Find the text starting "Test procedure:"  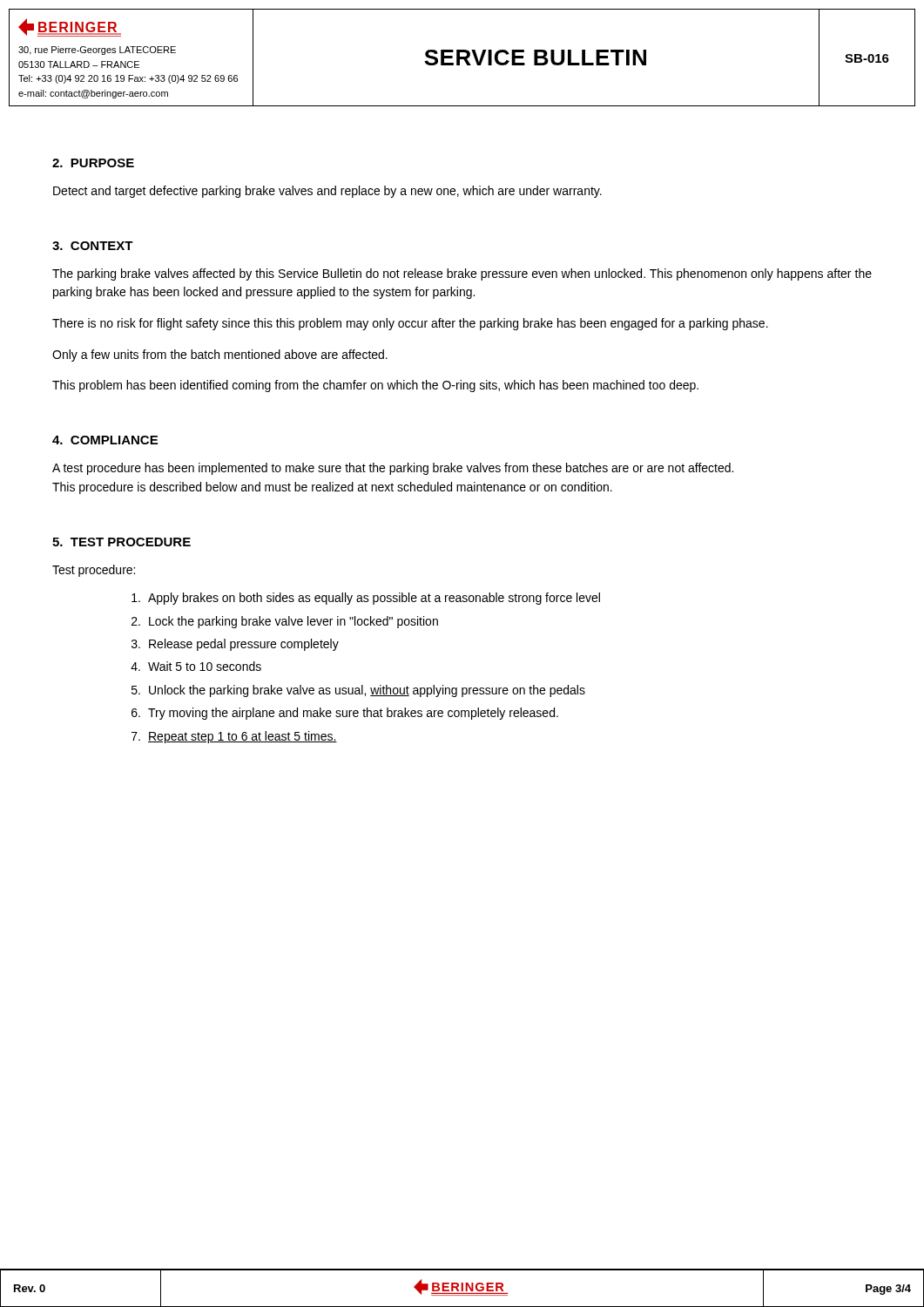[94, 569]
